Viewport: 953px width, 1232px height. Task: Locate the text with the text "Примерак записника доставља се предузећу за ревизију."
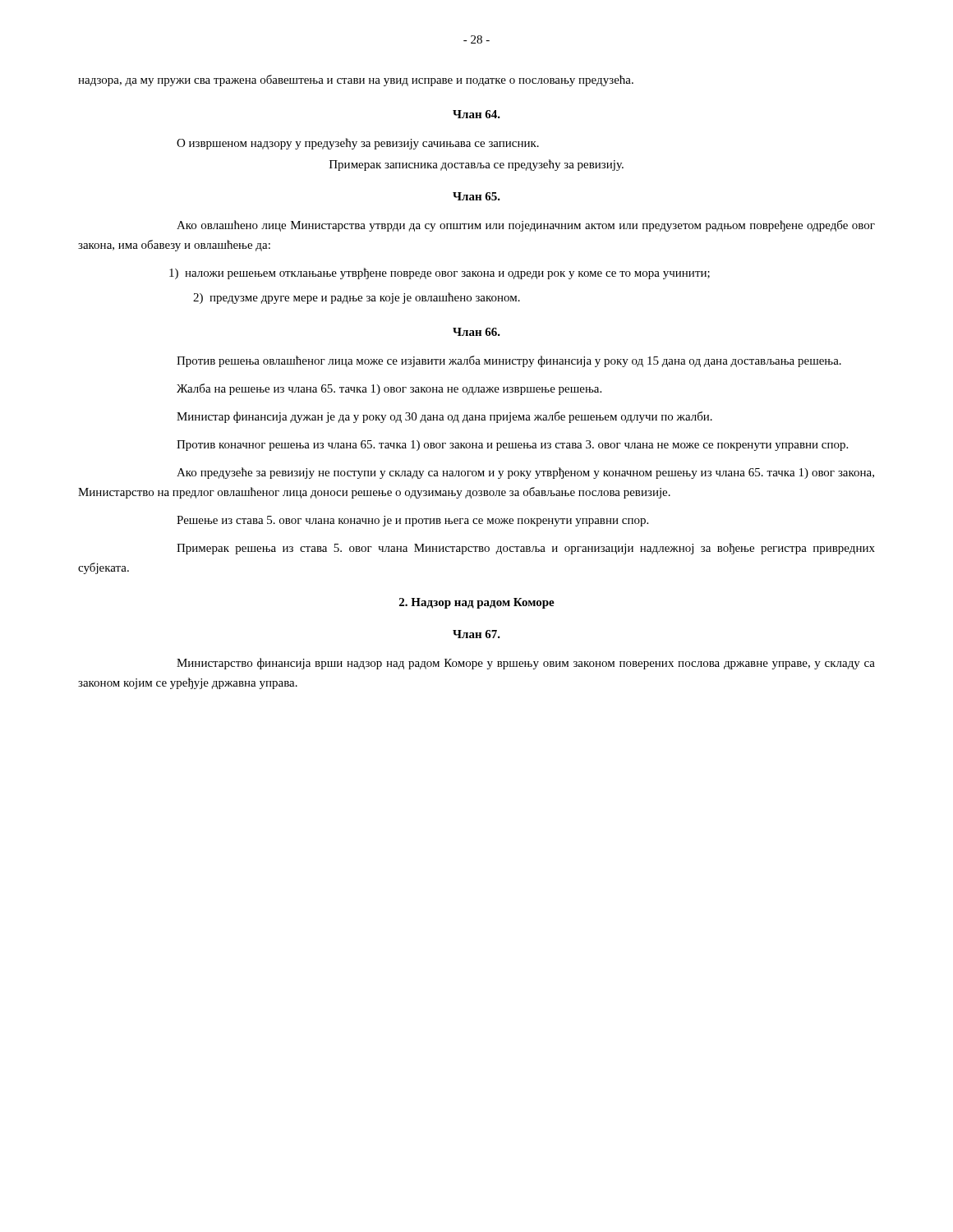pyautogui.click(x=476, y=164)
